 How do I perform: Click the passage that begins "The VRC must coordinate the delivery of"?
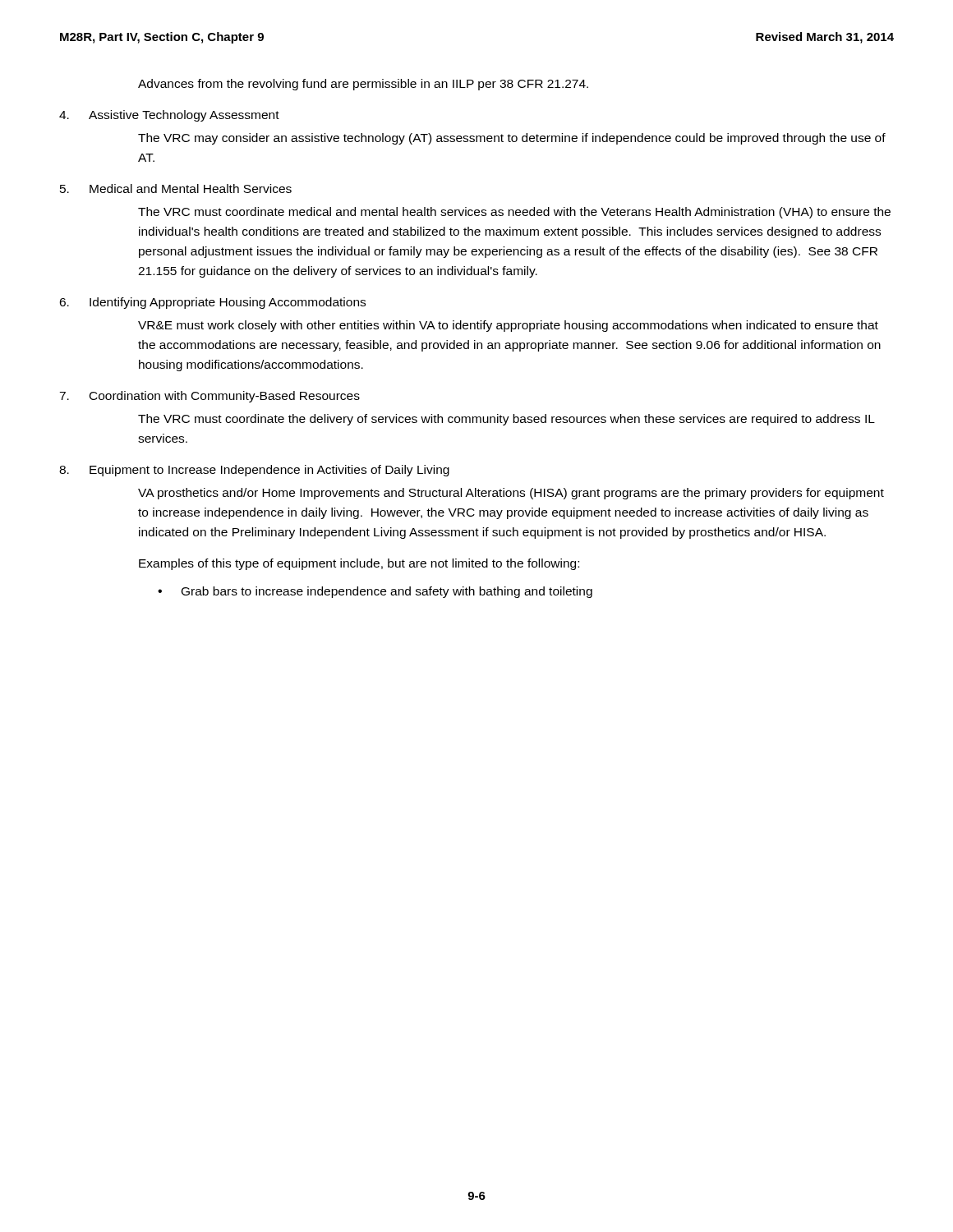[506, 428]
